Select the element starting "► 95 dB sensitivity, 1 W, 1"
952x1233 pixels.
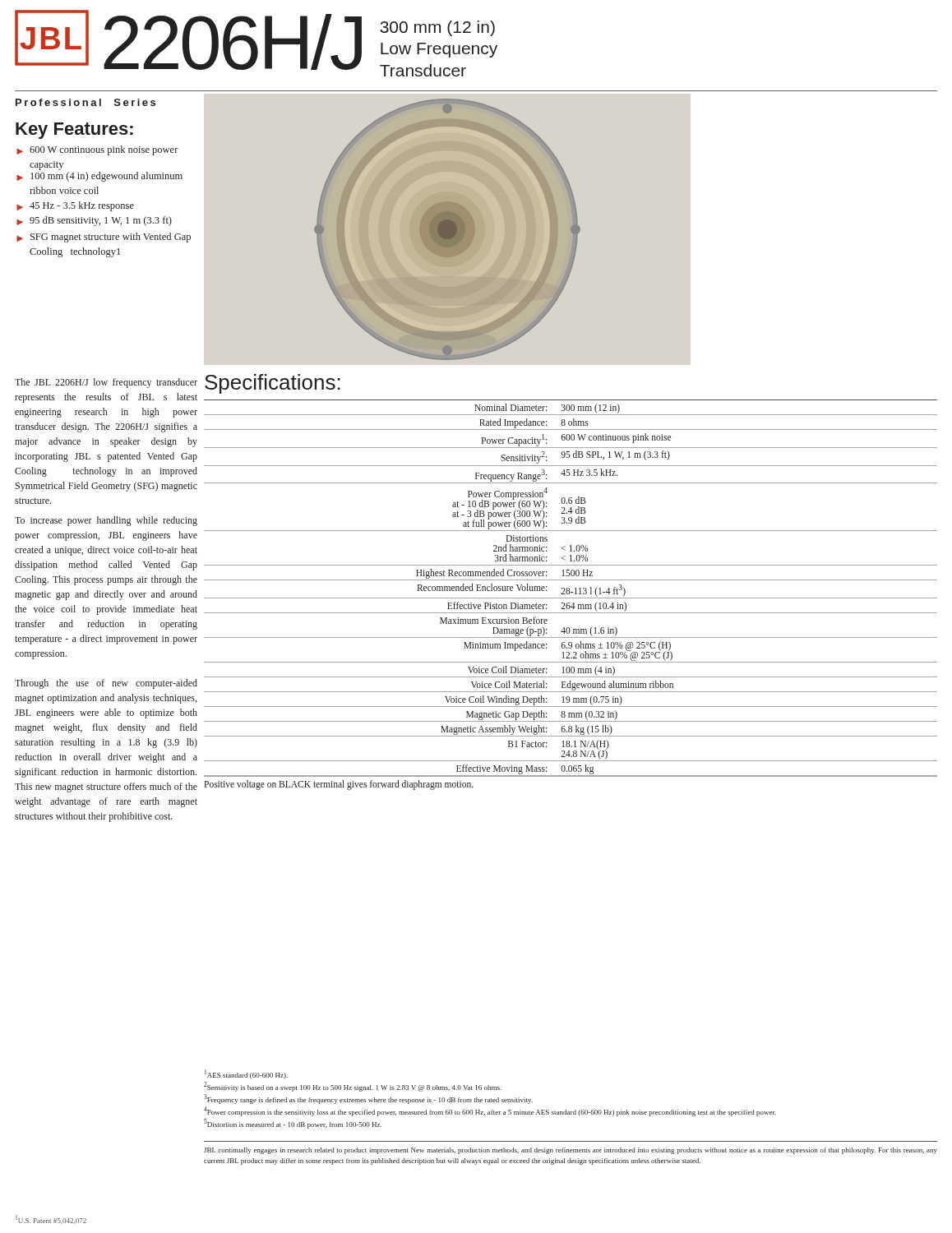coord(93,222)
